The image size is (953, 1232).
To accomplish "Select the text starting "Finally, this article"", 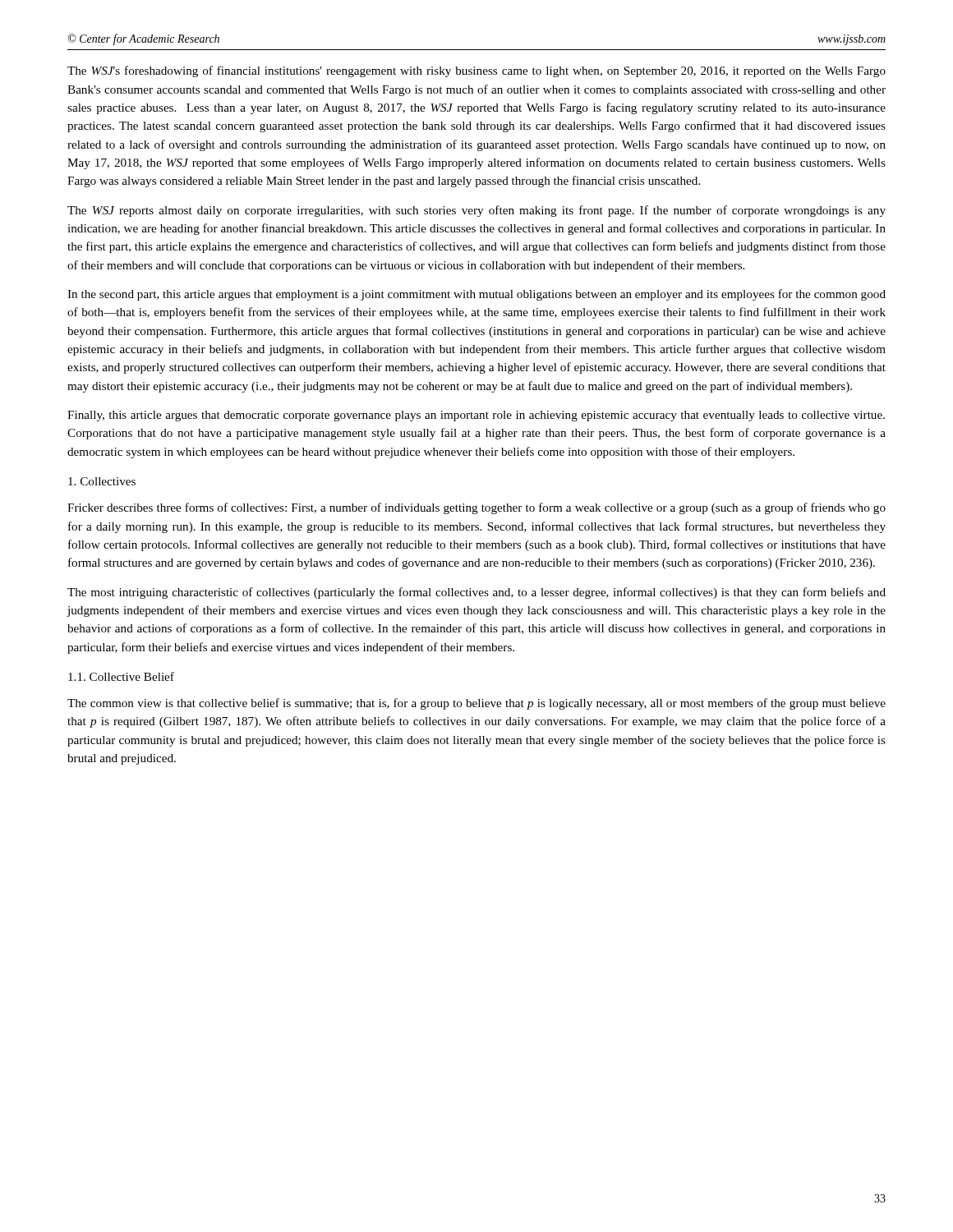I will tap(476, 433).
